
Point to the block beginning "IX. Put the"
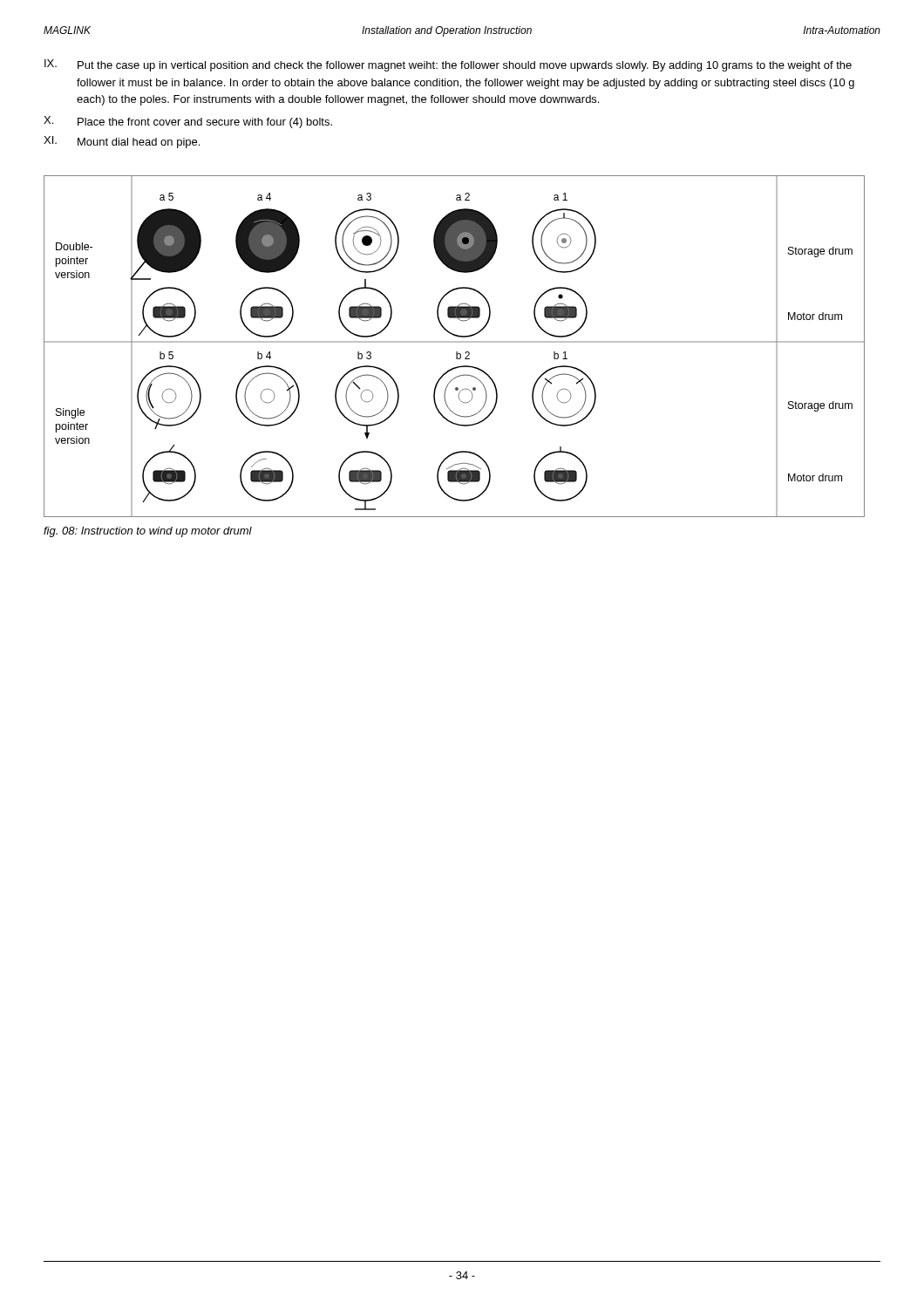pyautogui.click(x=462, y=82)
